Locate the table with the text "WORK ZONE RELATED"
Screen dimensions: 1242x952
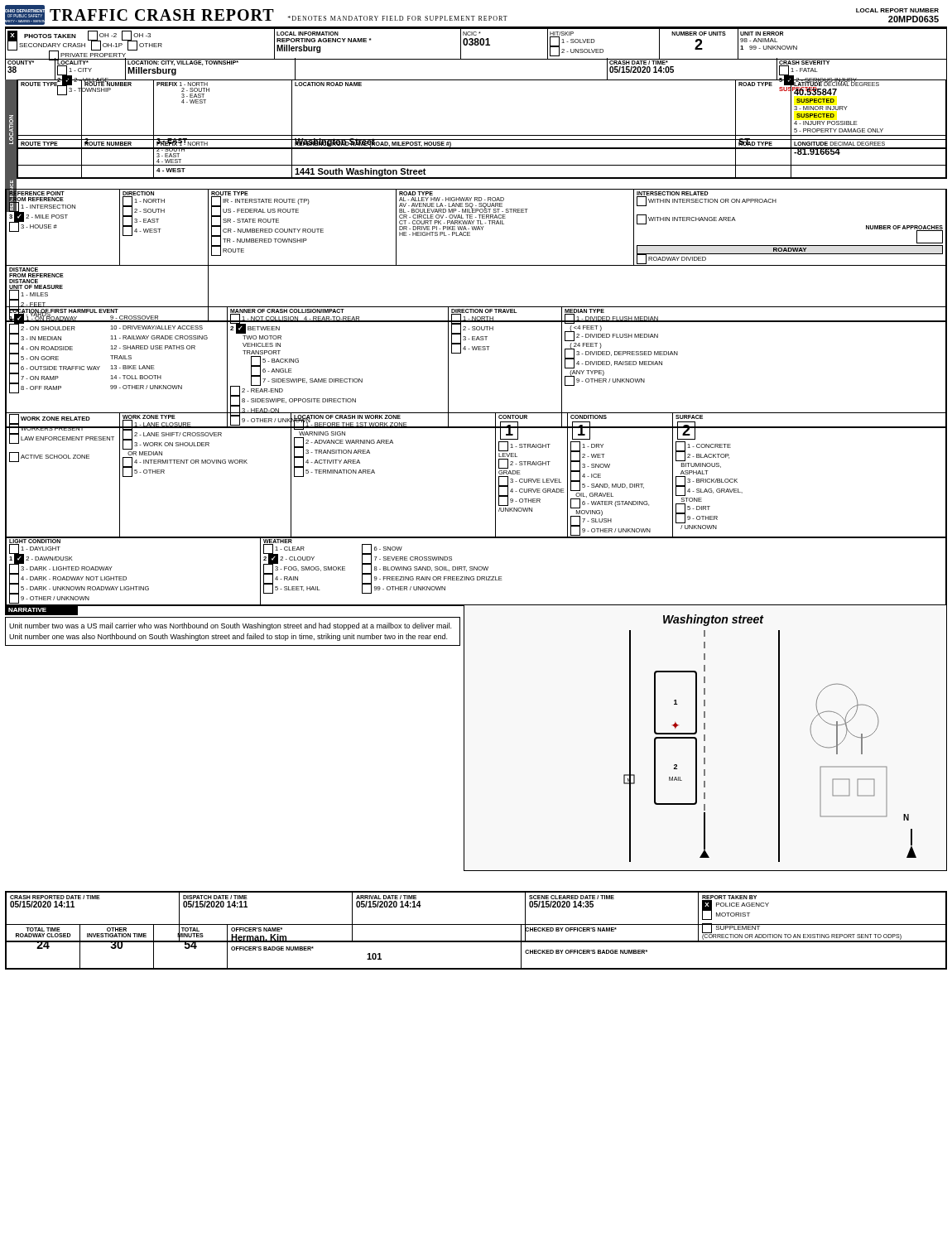point(476,475)
